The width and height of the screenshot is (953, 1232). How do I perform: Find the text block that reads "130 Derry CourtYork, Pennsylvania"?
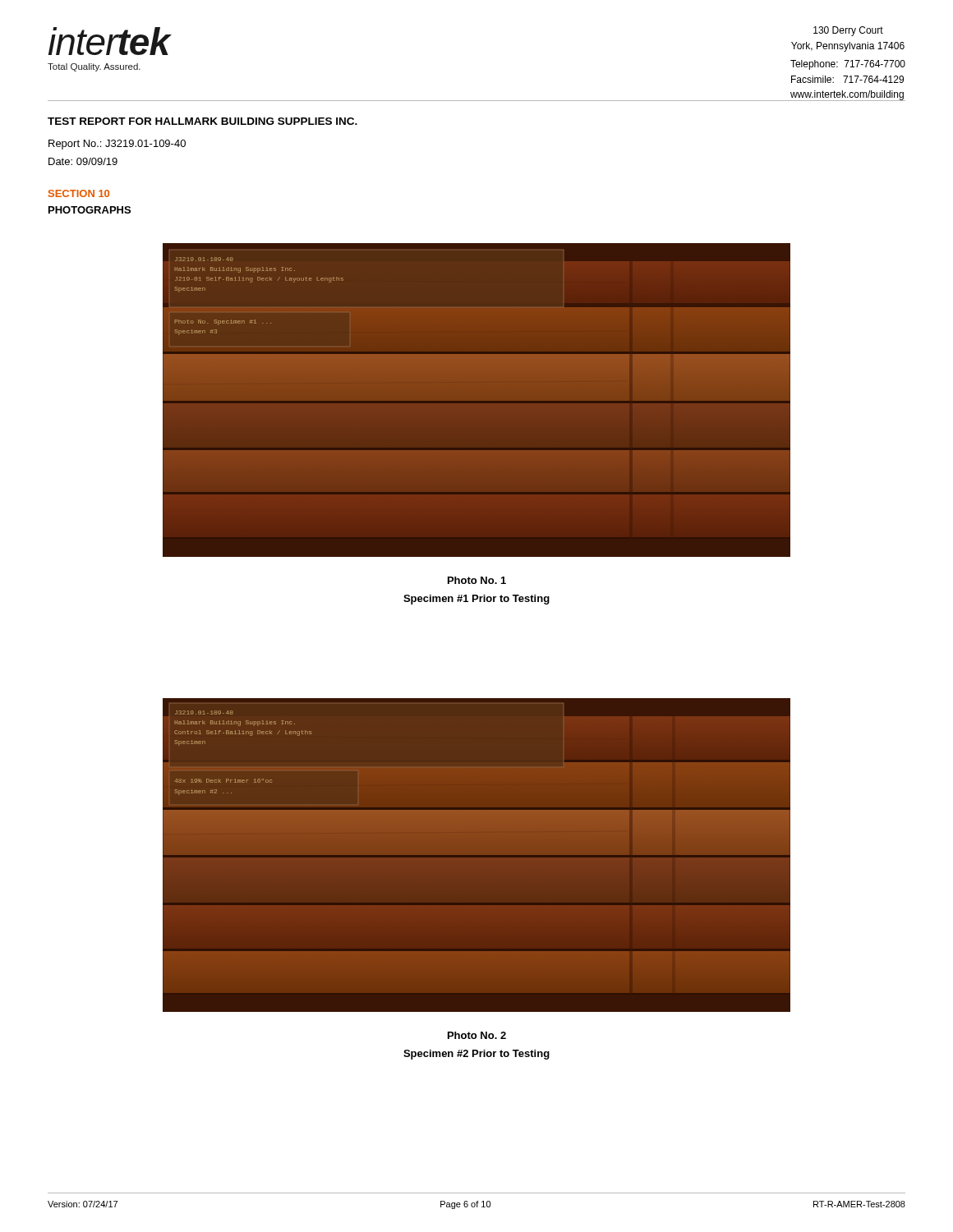click(x=848, y=63)
